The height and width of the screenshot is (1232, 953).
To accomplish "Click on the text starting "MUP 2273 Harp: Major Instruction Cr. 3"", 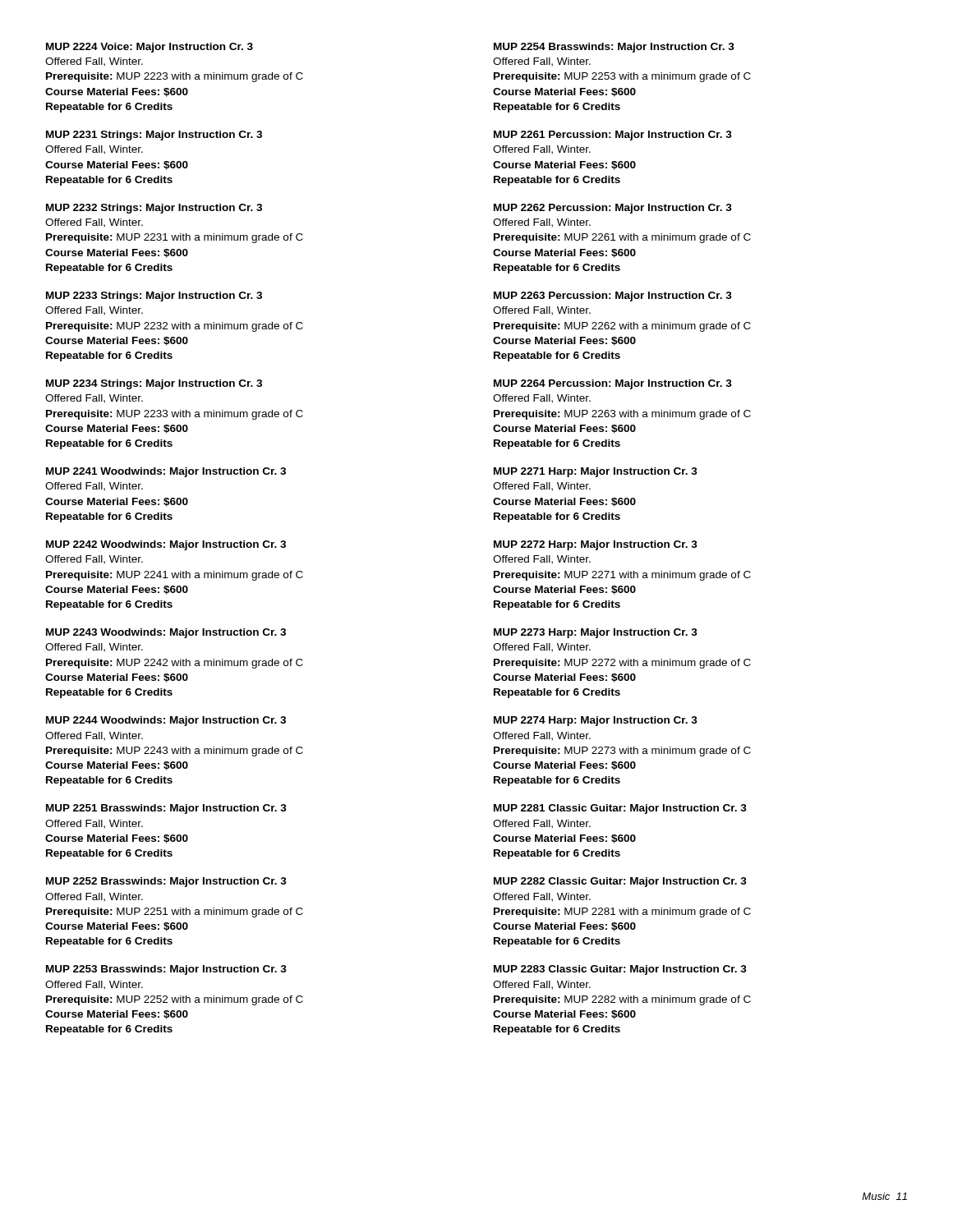I will pos(700,663).
